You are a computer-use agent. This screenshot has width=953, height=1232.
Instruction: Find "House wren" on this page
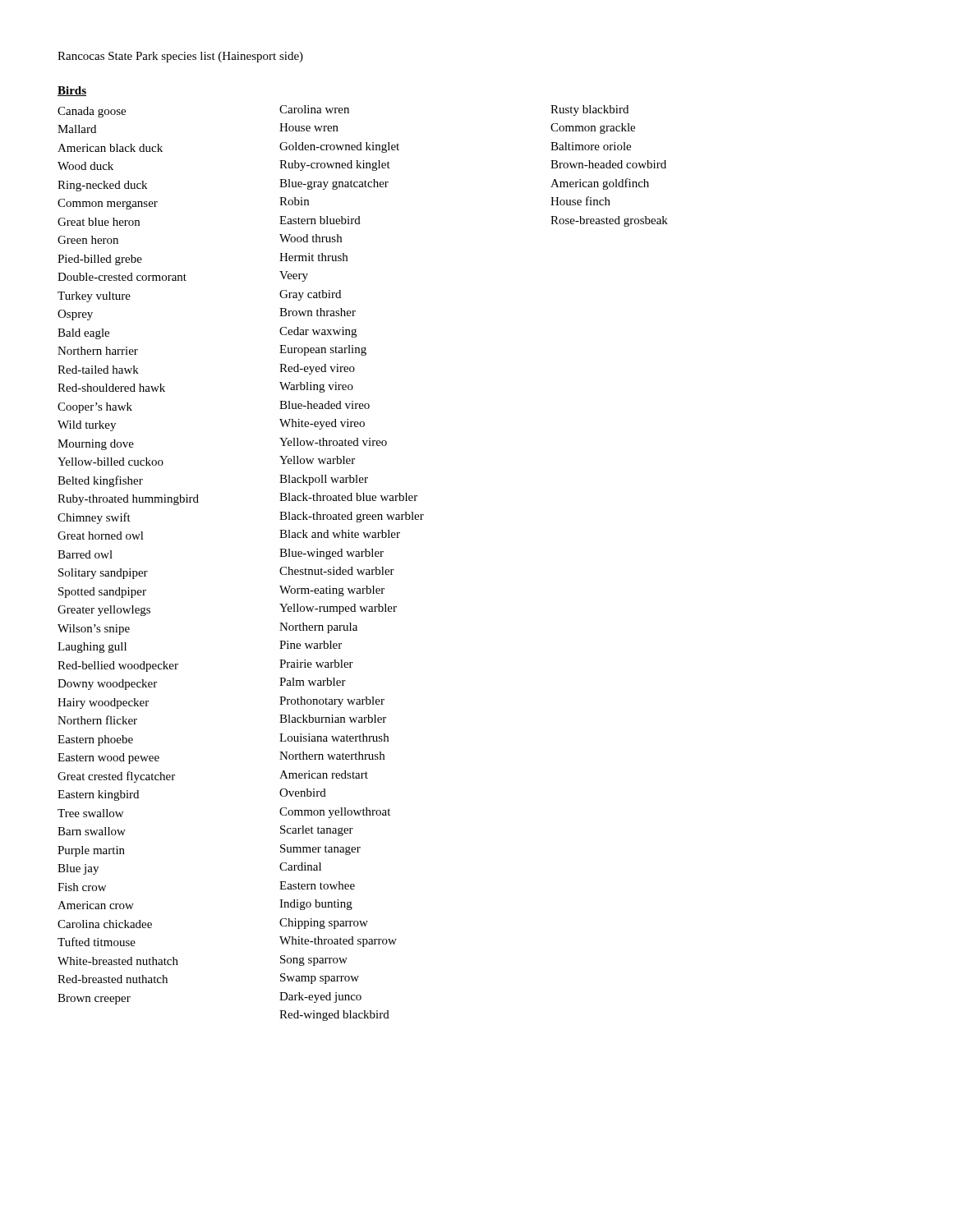pos(309,127)
